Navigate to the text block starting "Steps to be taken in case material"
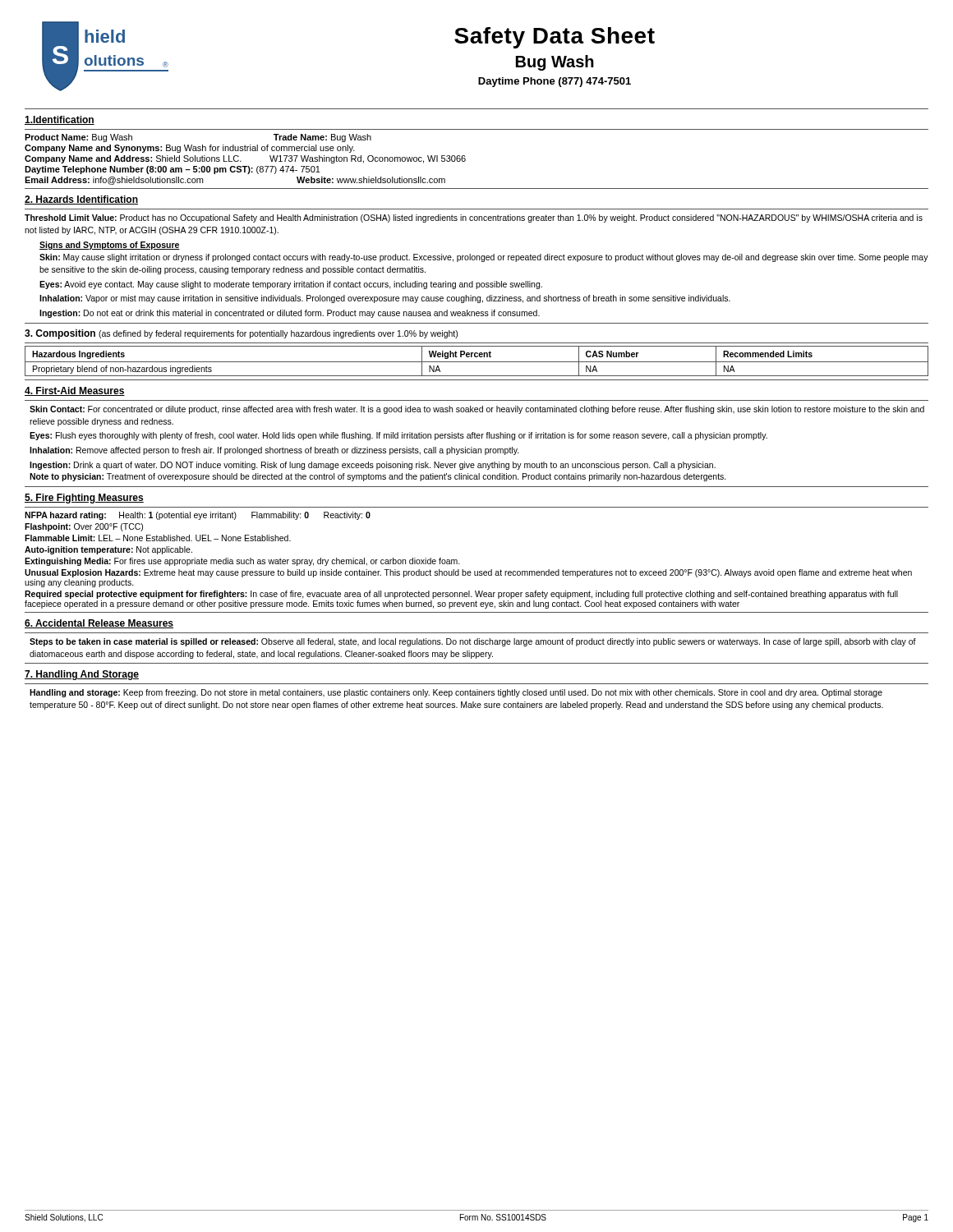 click(x=473, y=647)
